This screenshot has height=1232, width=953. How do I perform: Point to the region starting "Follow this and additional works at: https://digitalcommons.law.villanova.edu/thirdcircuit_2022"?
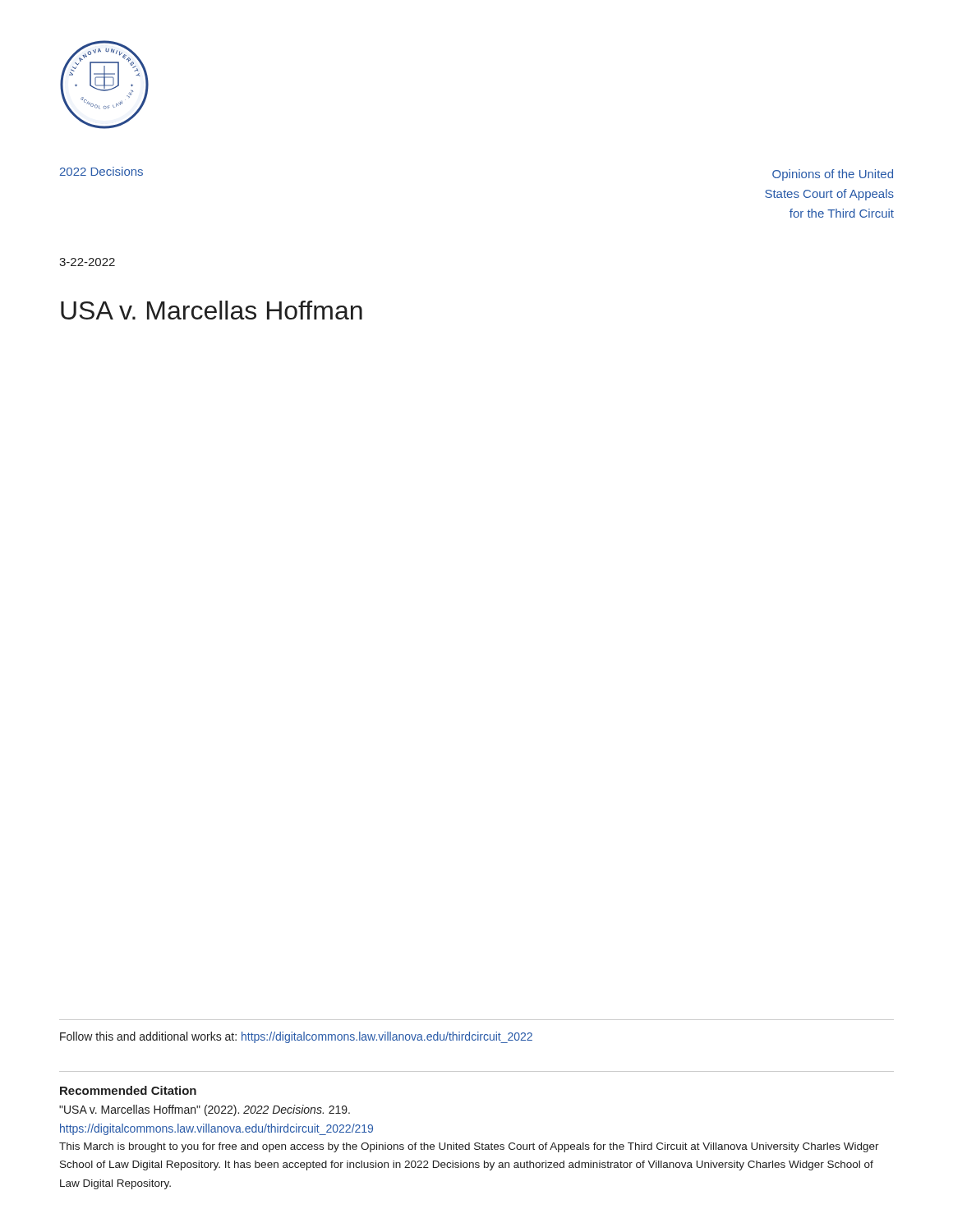point(296,1037)
